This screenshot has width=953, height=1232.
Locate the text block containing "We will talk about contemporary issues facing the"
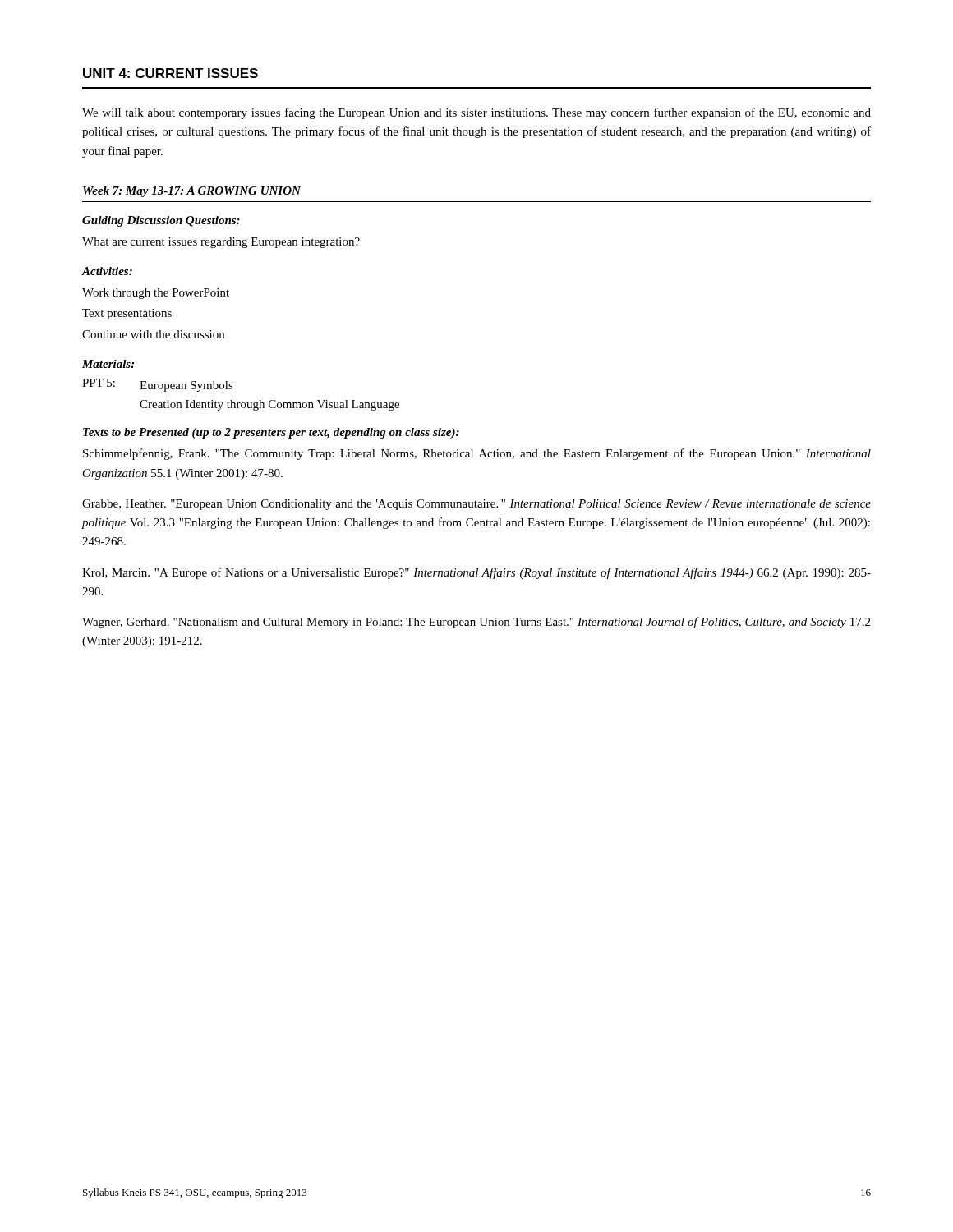(x=476, y=132)
